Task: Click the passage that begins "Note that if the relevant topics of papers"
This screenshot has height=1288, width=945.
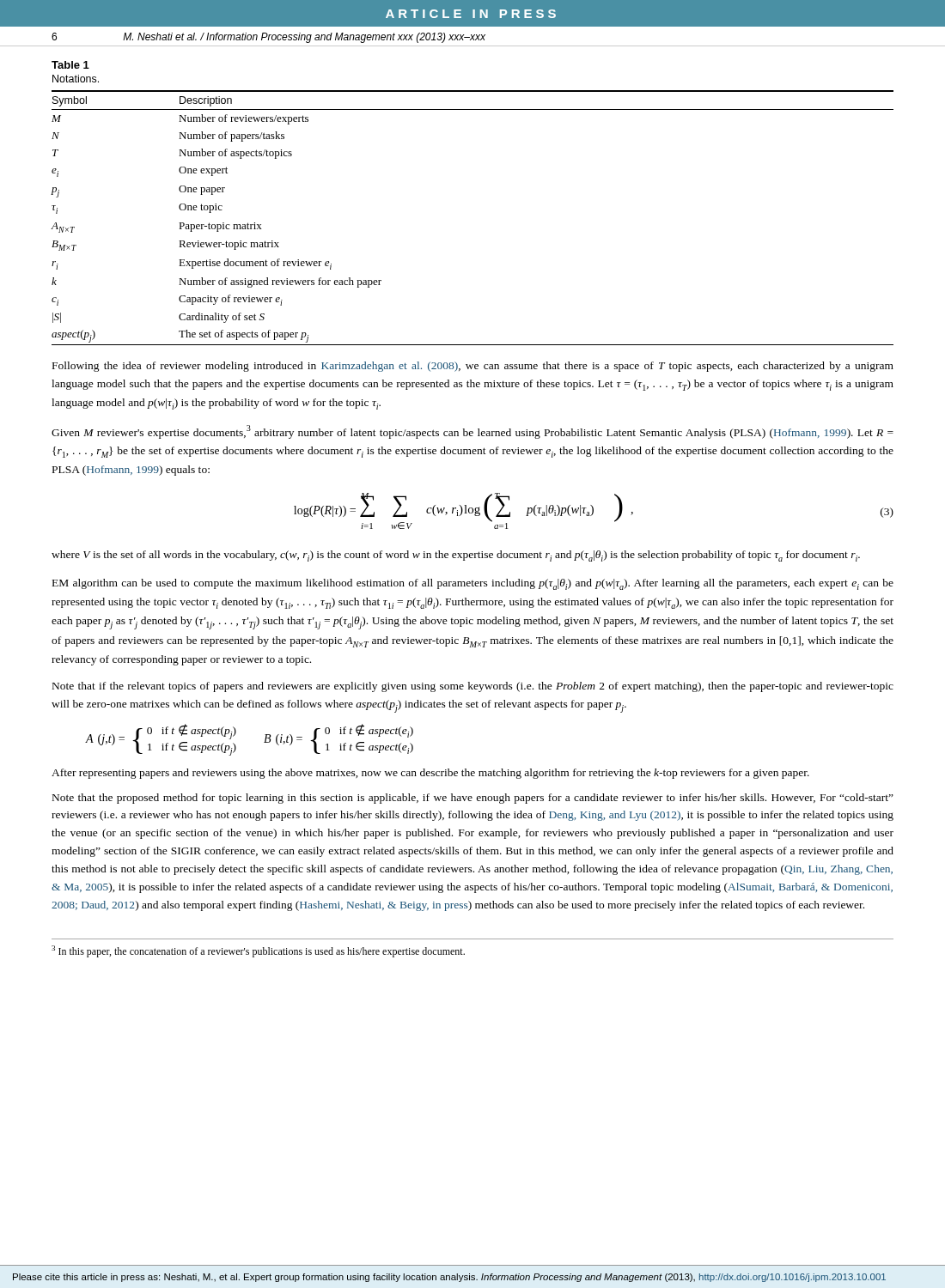Action: tap(472, 696)
